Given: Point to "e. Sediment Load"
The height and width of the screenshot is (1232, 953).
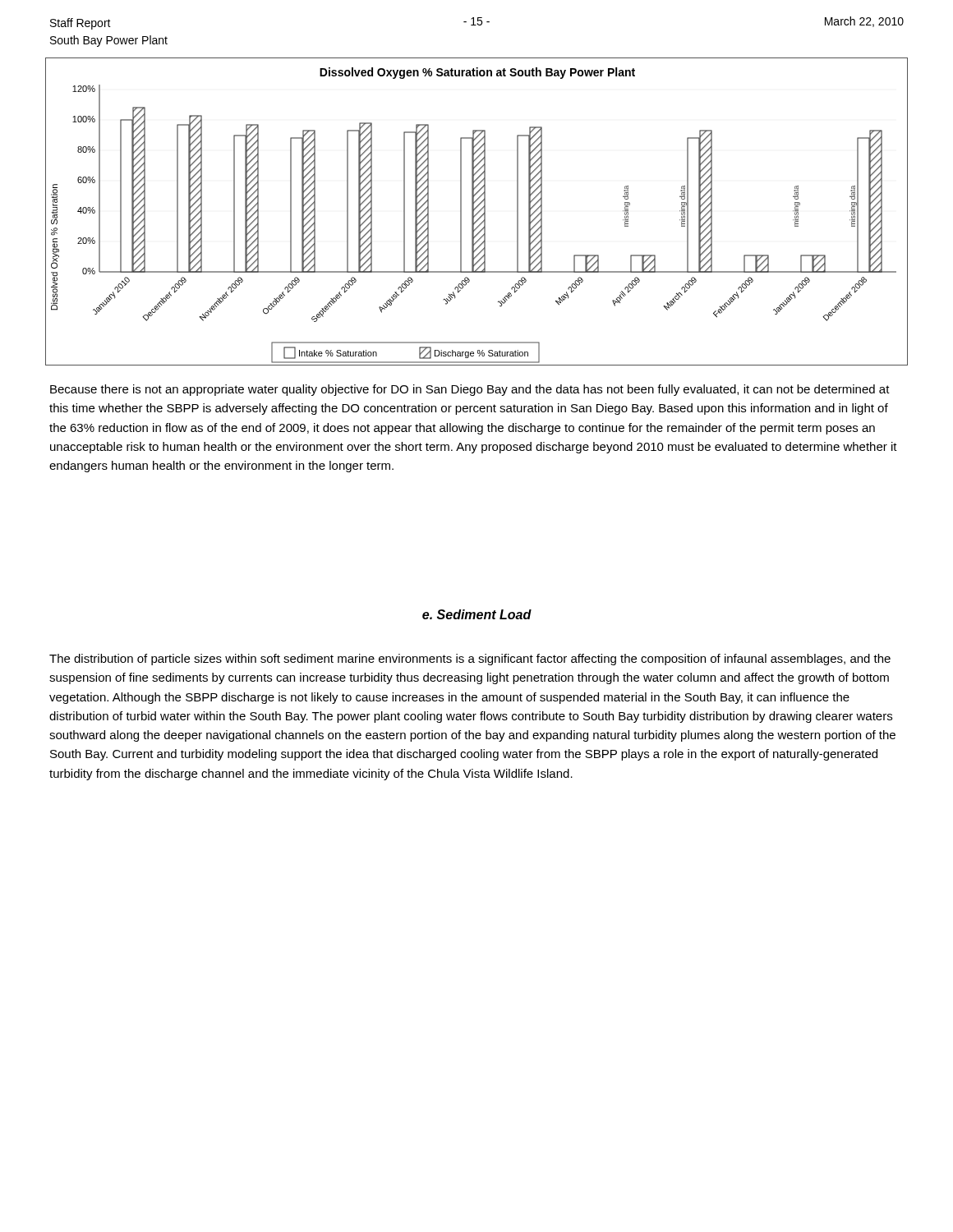Looking at the screenshot, I should pos(476,615).
